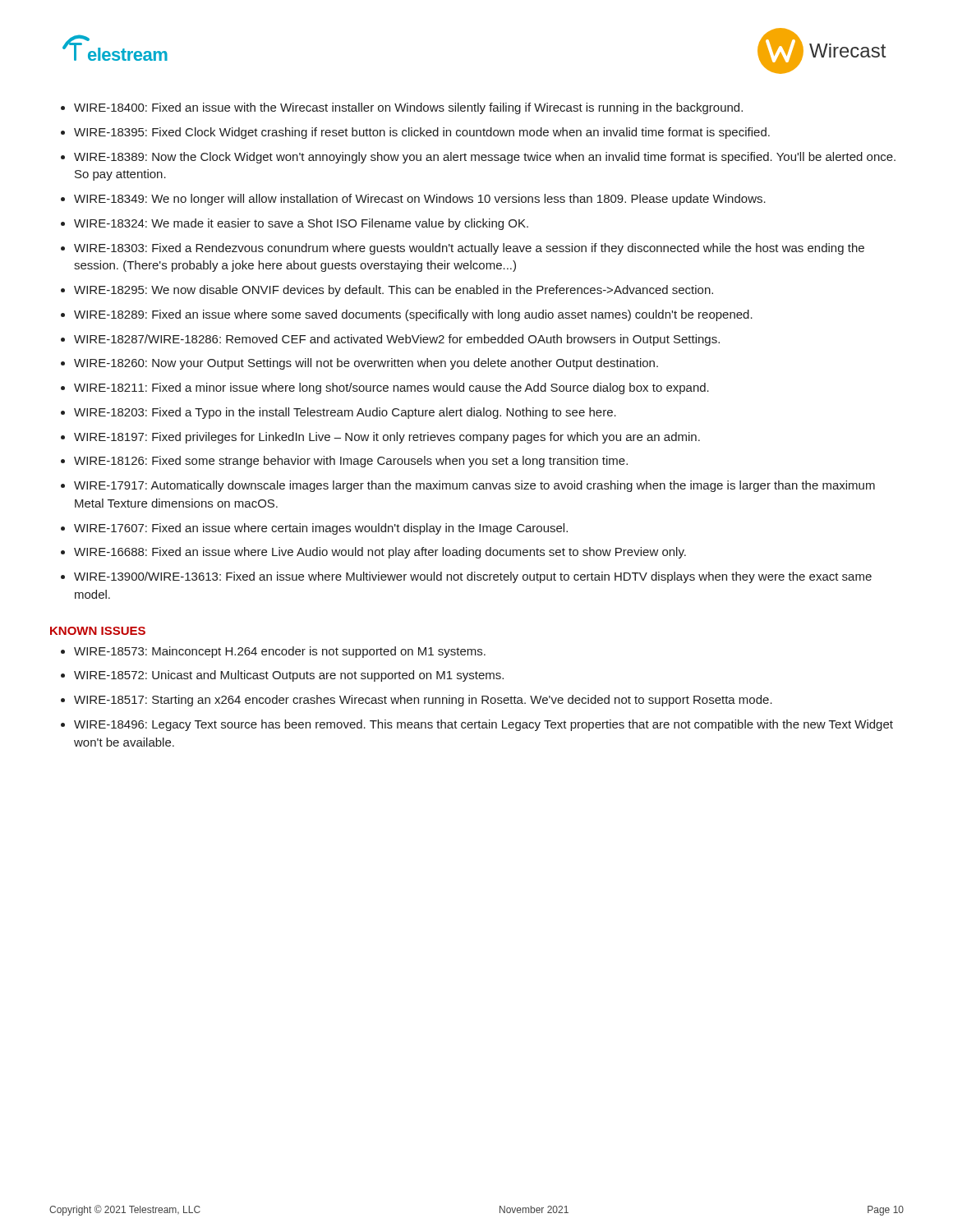This screenshot has width=953, height=1232.
Task: Click on the text starting "WIRE-18260: Now your Output Settings will not"
Action: [366, 363]
